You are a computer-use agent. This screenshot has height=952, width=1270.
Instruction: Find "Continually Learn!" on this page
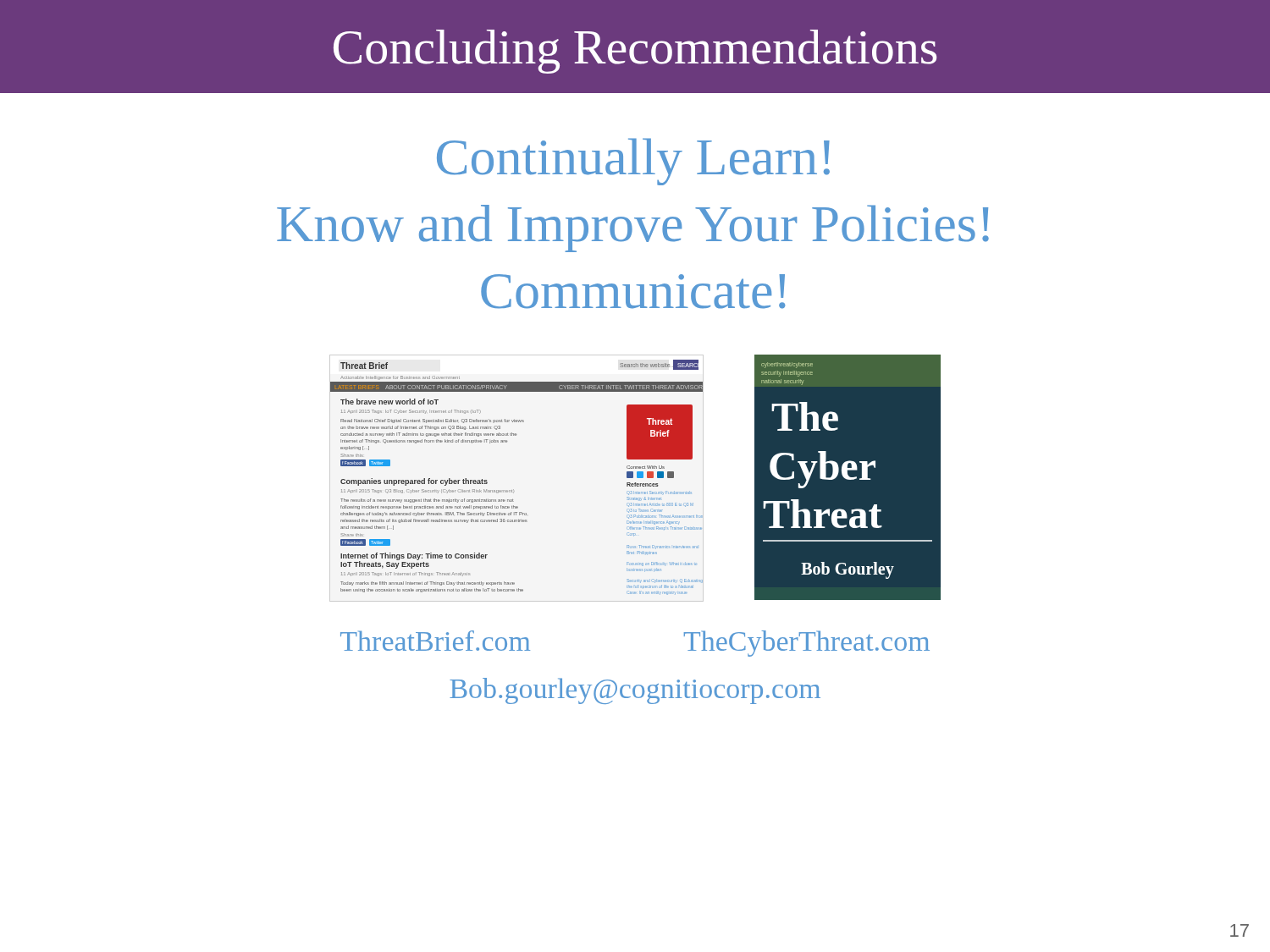click(635, 157)
